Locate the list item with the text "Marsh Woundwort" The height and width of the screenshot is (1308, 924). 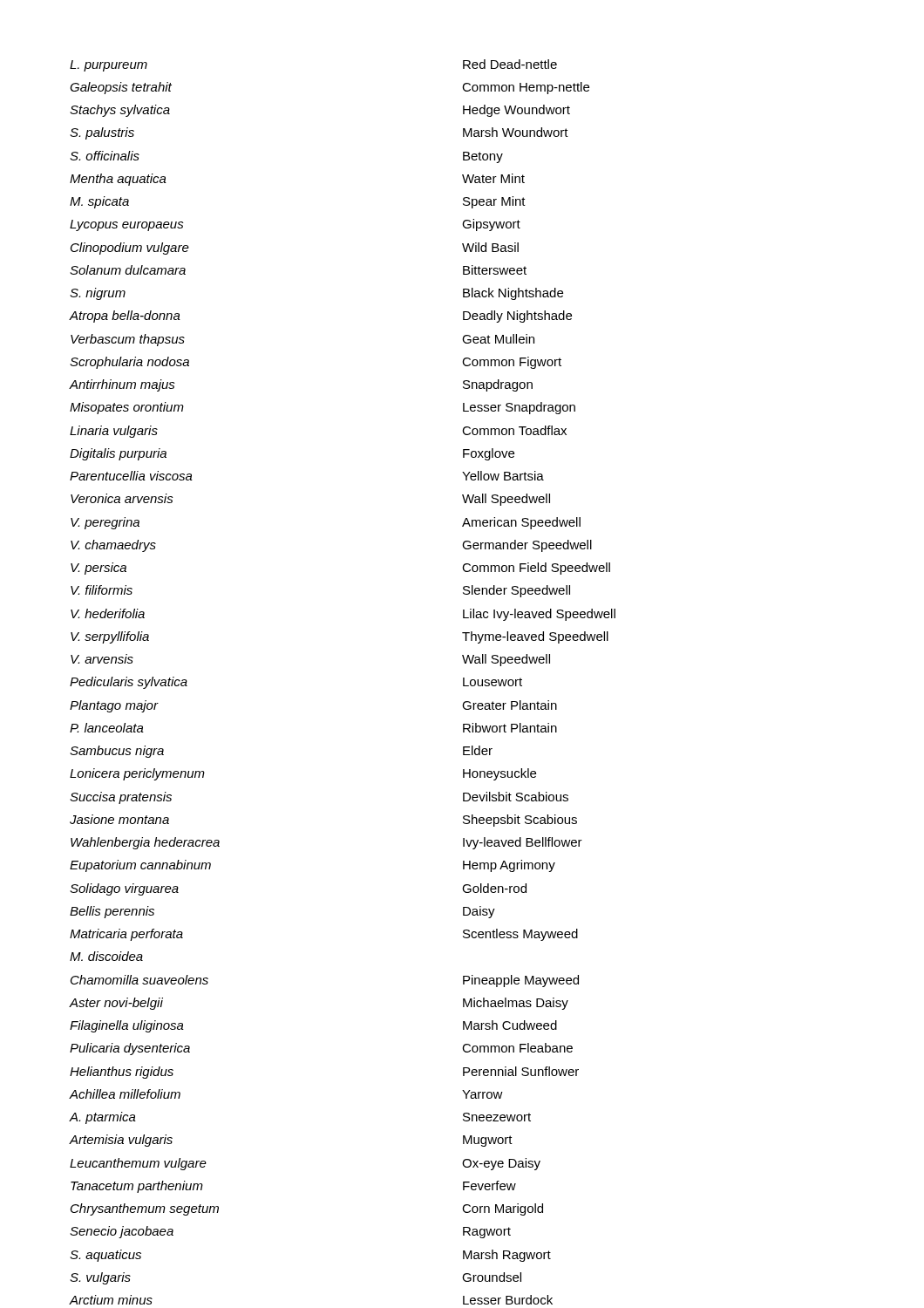click(x=516, y=132)
